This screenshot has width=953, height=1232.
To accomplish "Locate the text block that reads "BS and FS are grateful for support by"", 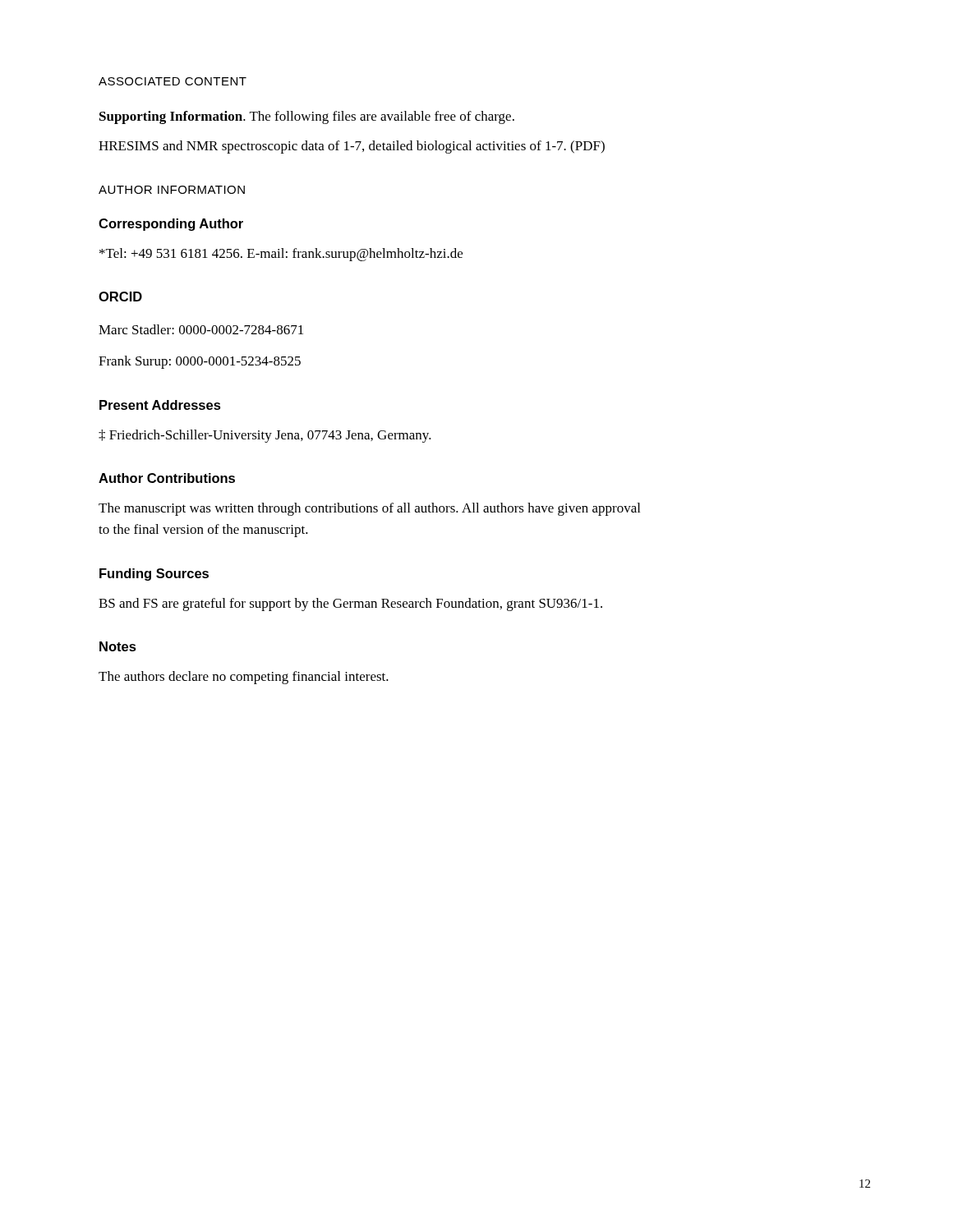I will pyautogui.click(x=351, y=603).
